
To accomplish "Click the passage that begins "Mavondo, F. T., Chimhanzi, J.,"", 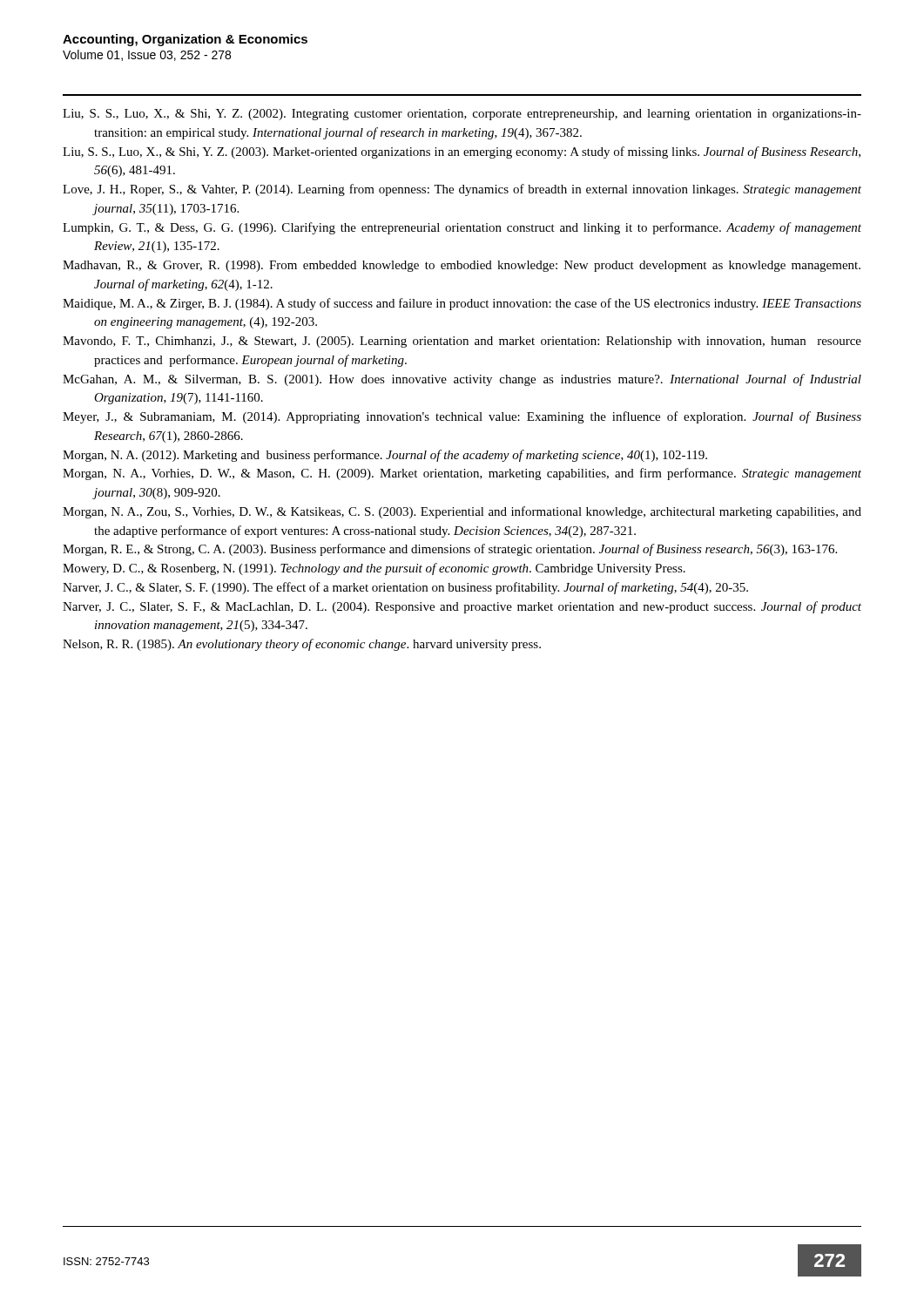I will [462, 350].
